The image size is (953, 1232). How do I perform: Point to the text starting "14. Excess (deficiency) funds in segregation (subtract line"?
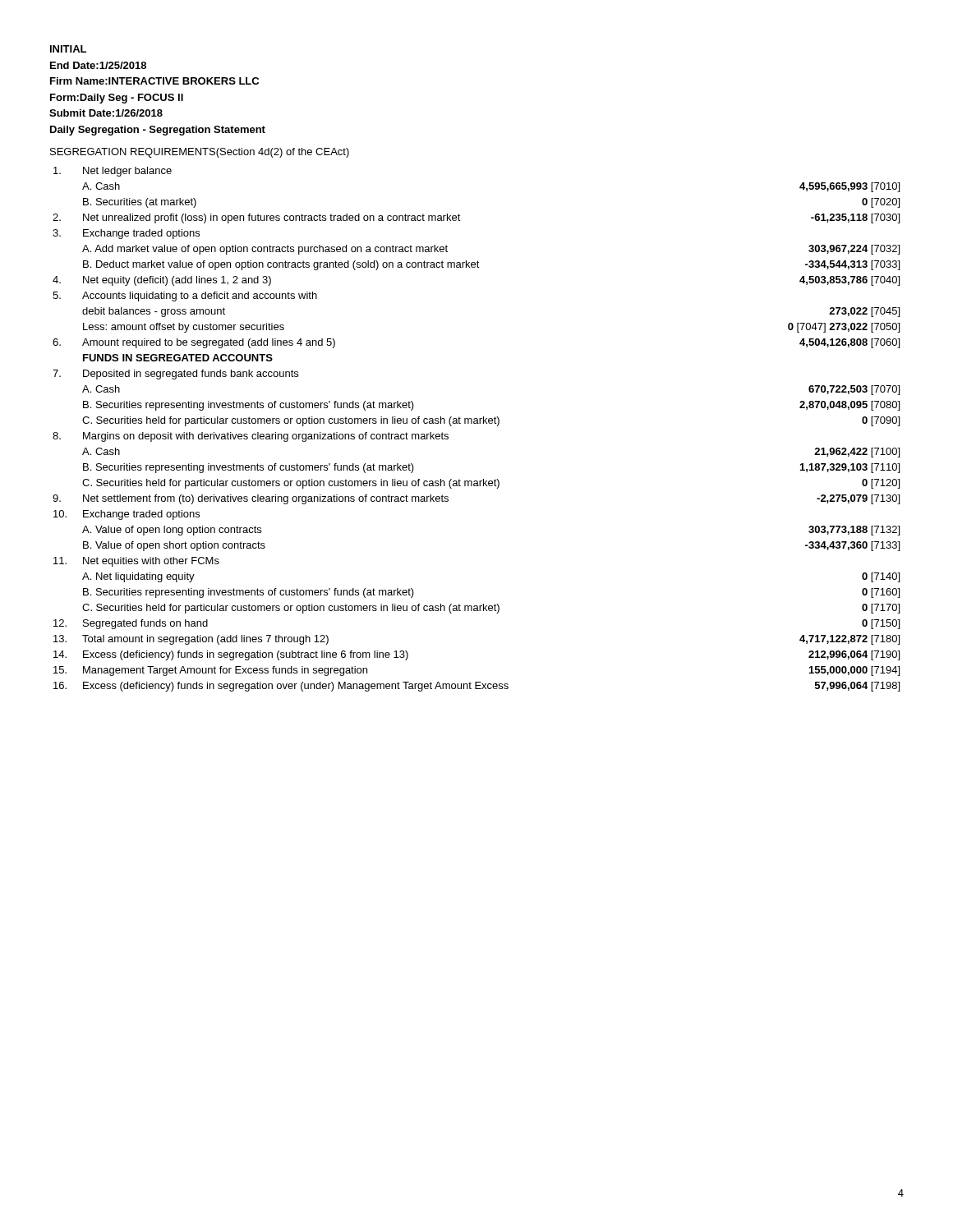coord(249,655)
